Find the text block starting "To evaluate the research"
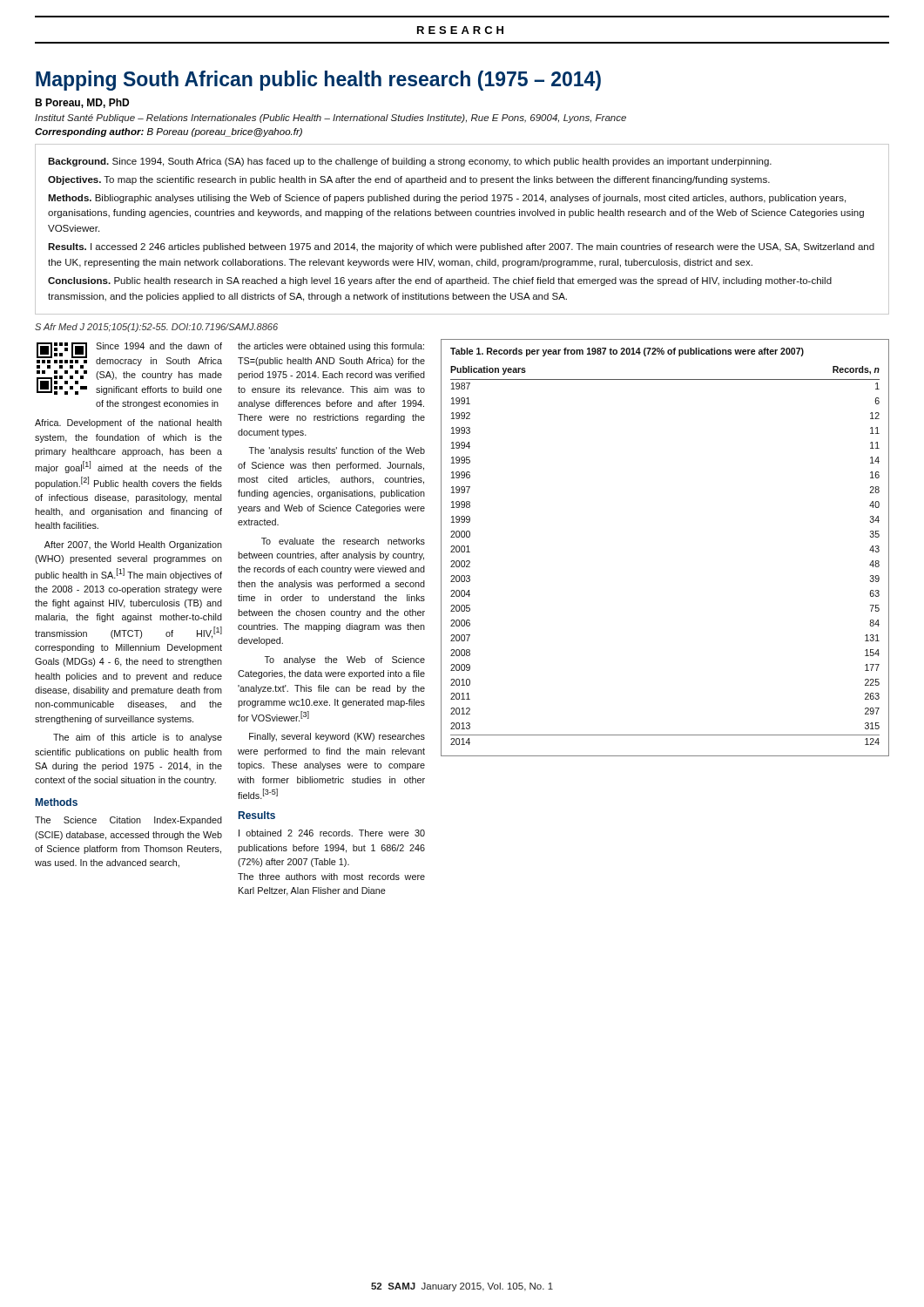The image size is (924, 1307). 331,591
